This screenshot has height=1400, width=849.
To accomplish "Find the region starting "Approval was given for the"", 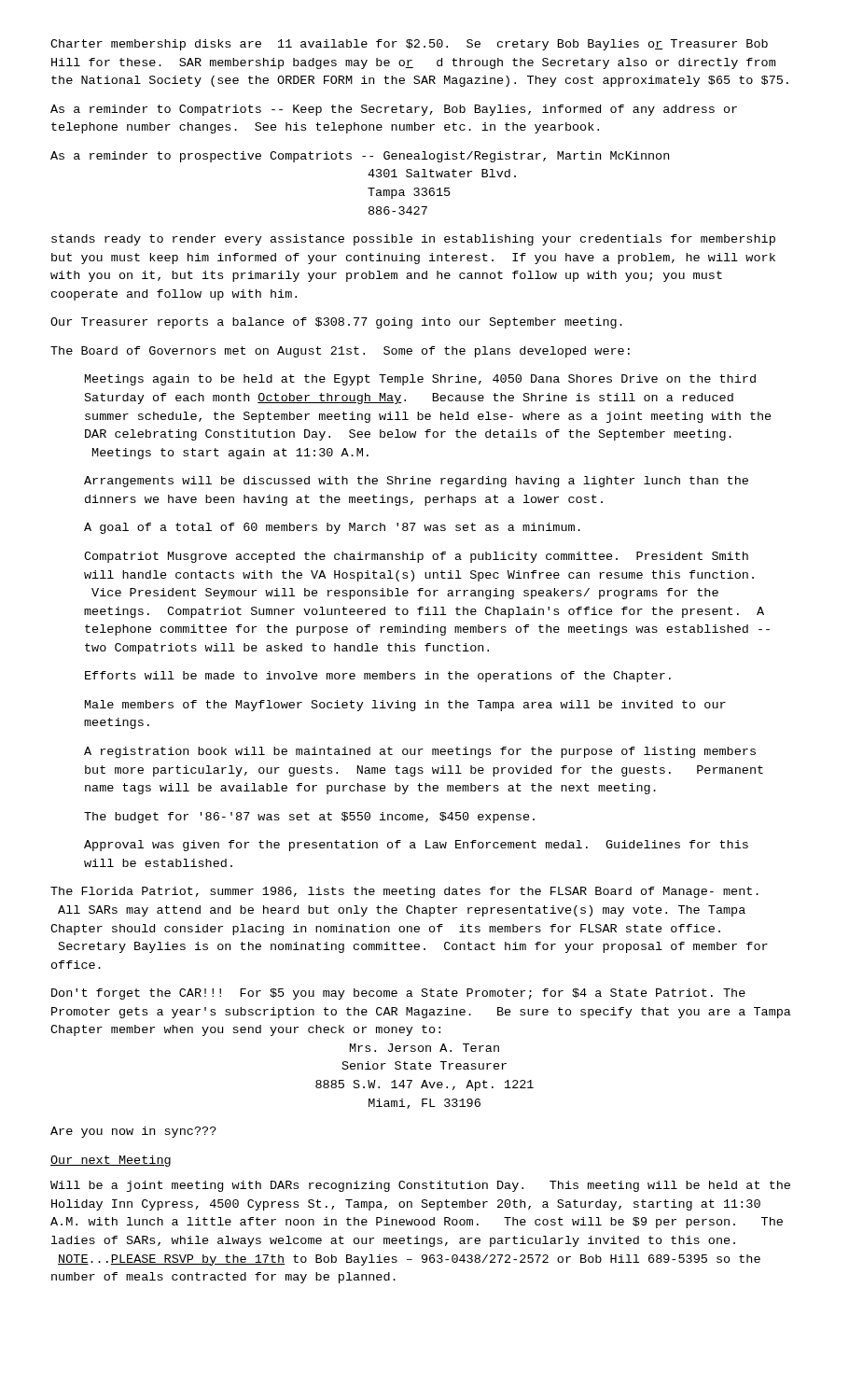I will coord(417,854).
